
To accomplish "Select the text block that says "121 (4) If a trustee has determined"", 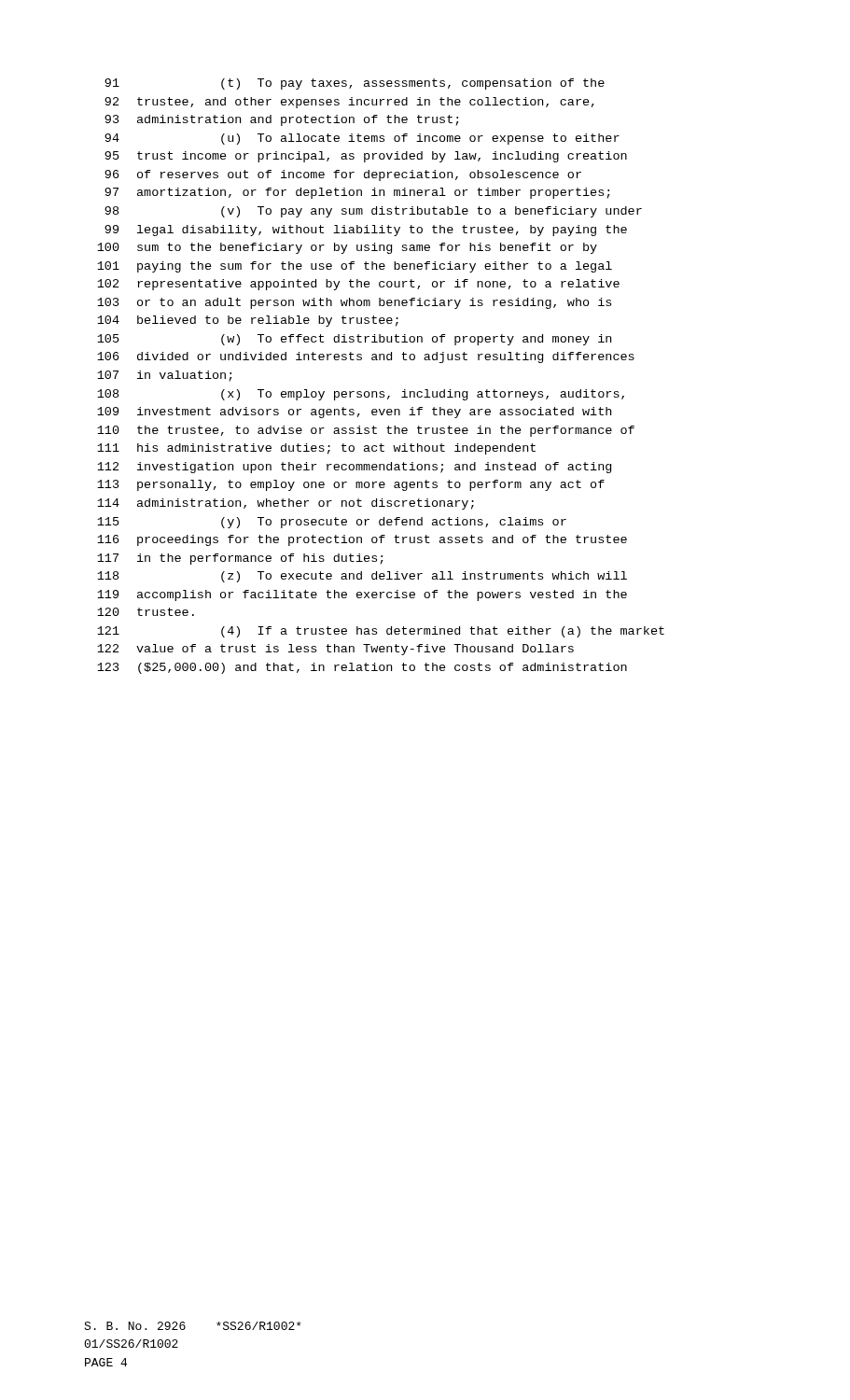I will tap(434, 650).
